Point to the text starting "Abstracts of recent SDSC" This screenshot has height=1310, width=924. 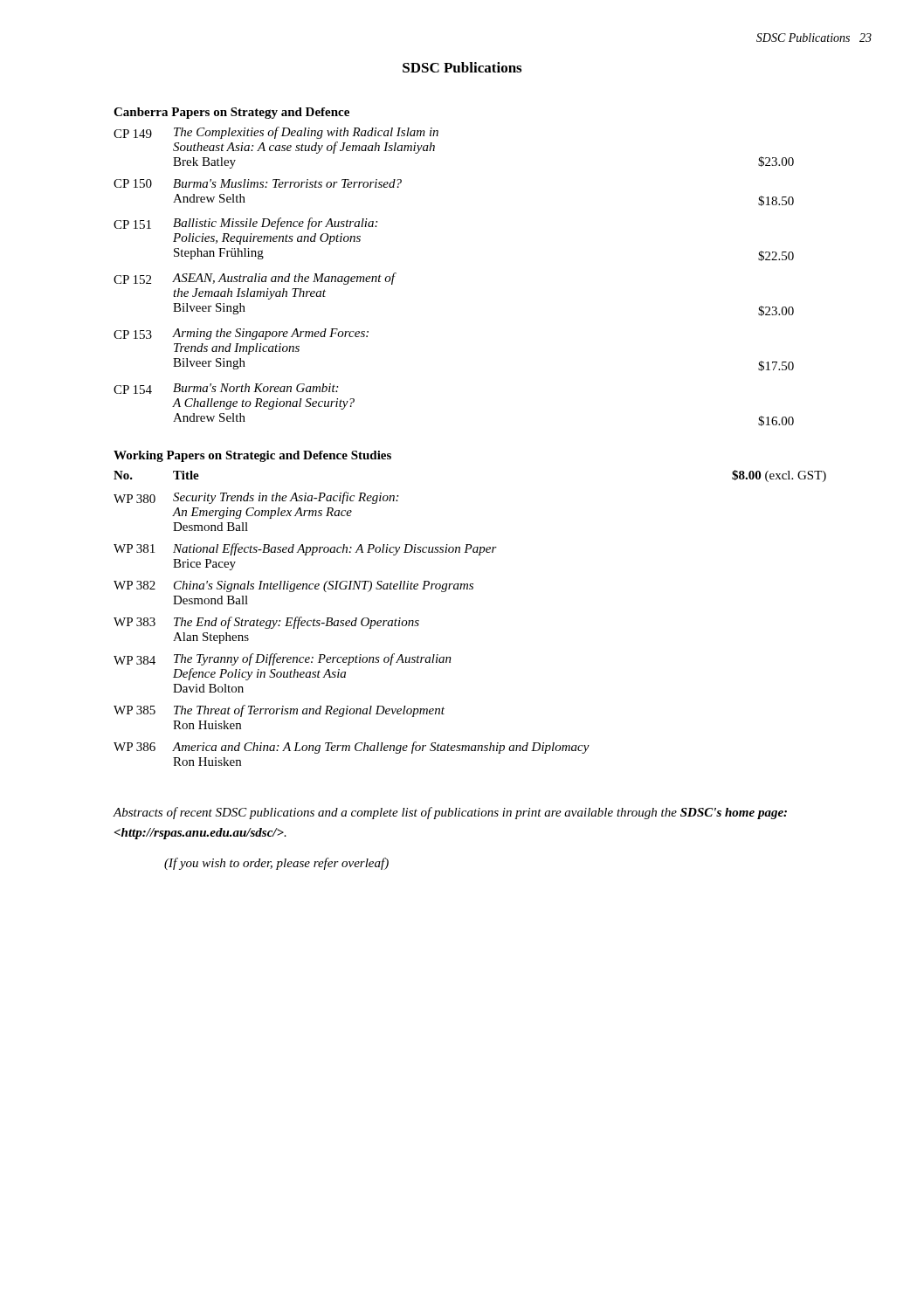pos(451,822)
